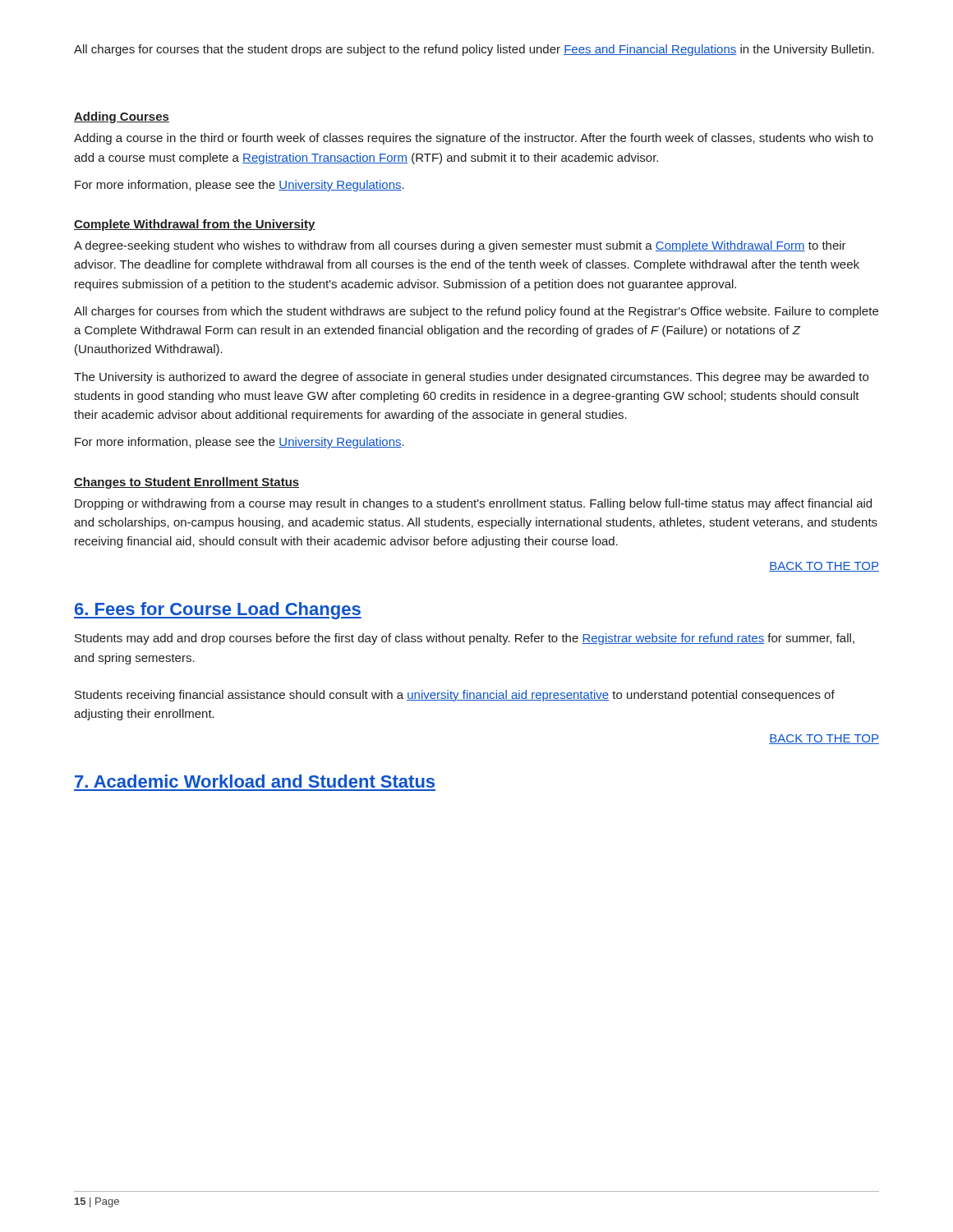Image resolution: width=953 pixels, height=1232 pixels.
Task: Select the text starting "Students receiving financial assistance"
Action: [454, 704]
